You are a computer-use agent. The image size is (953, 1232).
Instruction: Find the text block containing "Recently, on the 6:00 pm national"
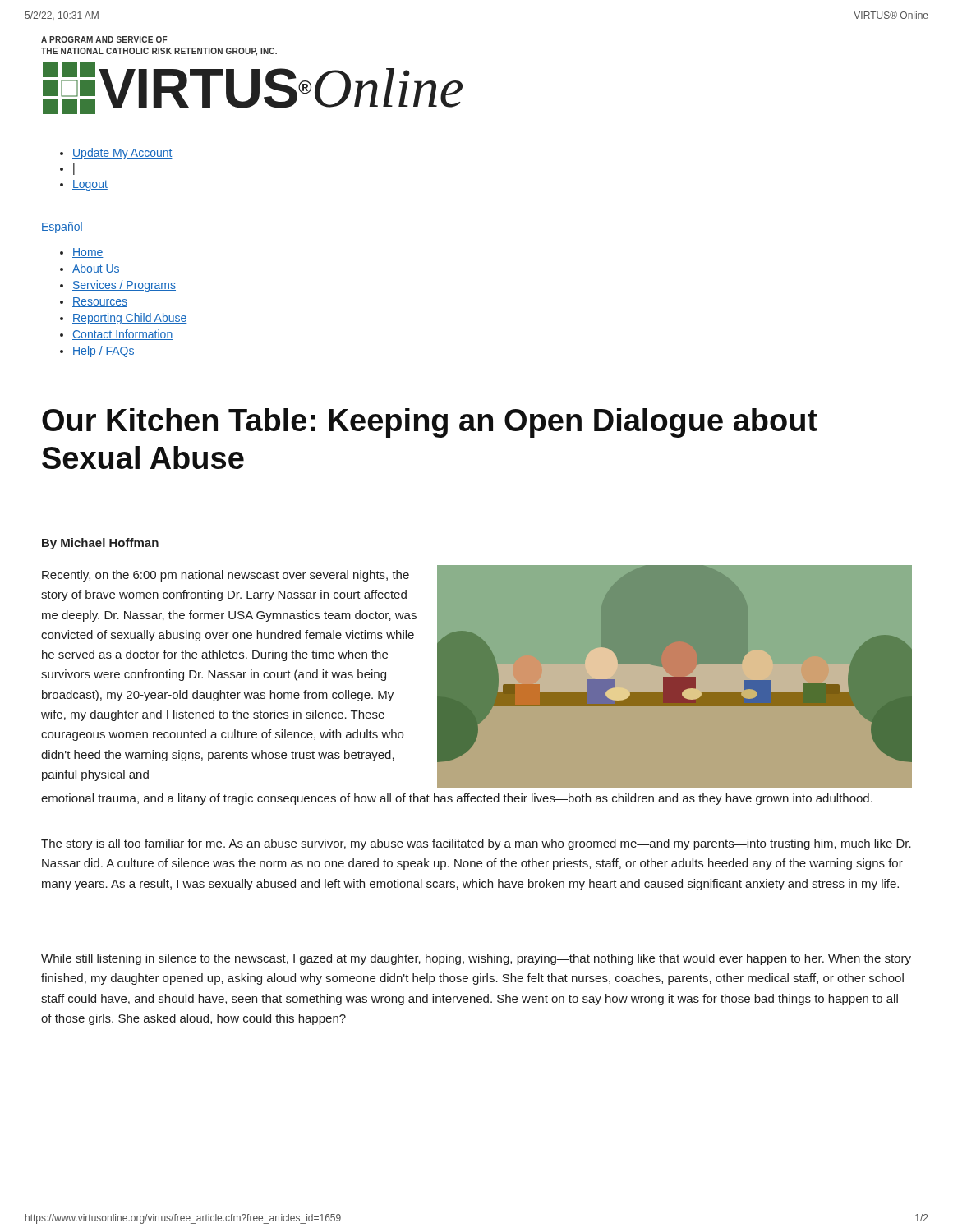tap(229, 674)
